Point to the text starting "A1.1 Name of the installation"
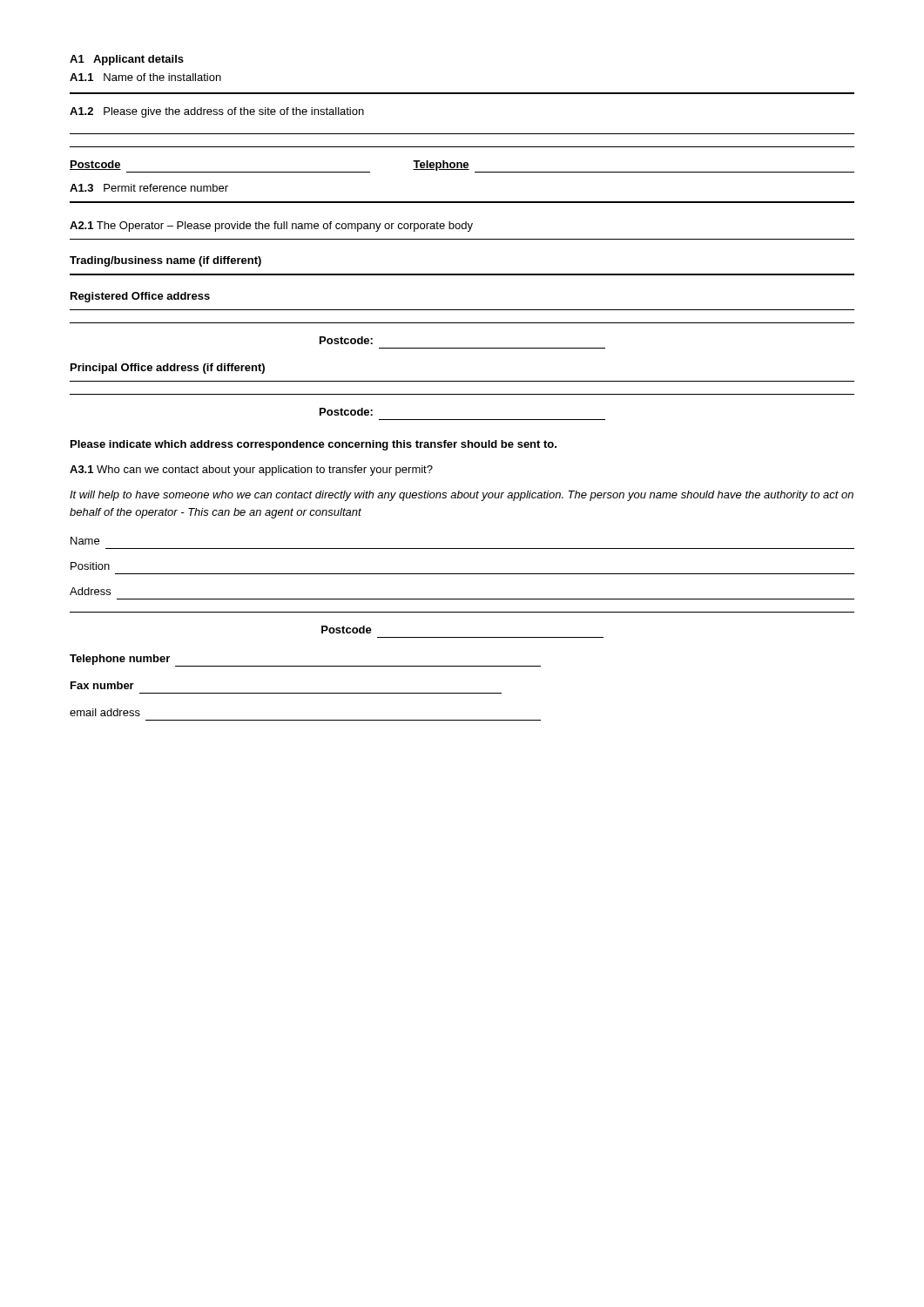Viewport: 924px width, 1307px height. click(146, 77)
